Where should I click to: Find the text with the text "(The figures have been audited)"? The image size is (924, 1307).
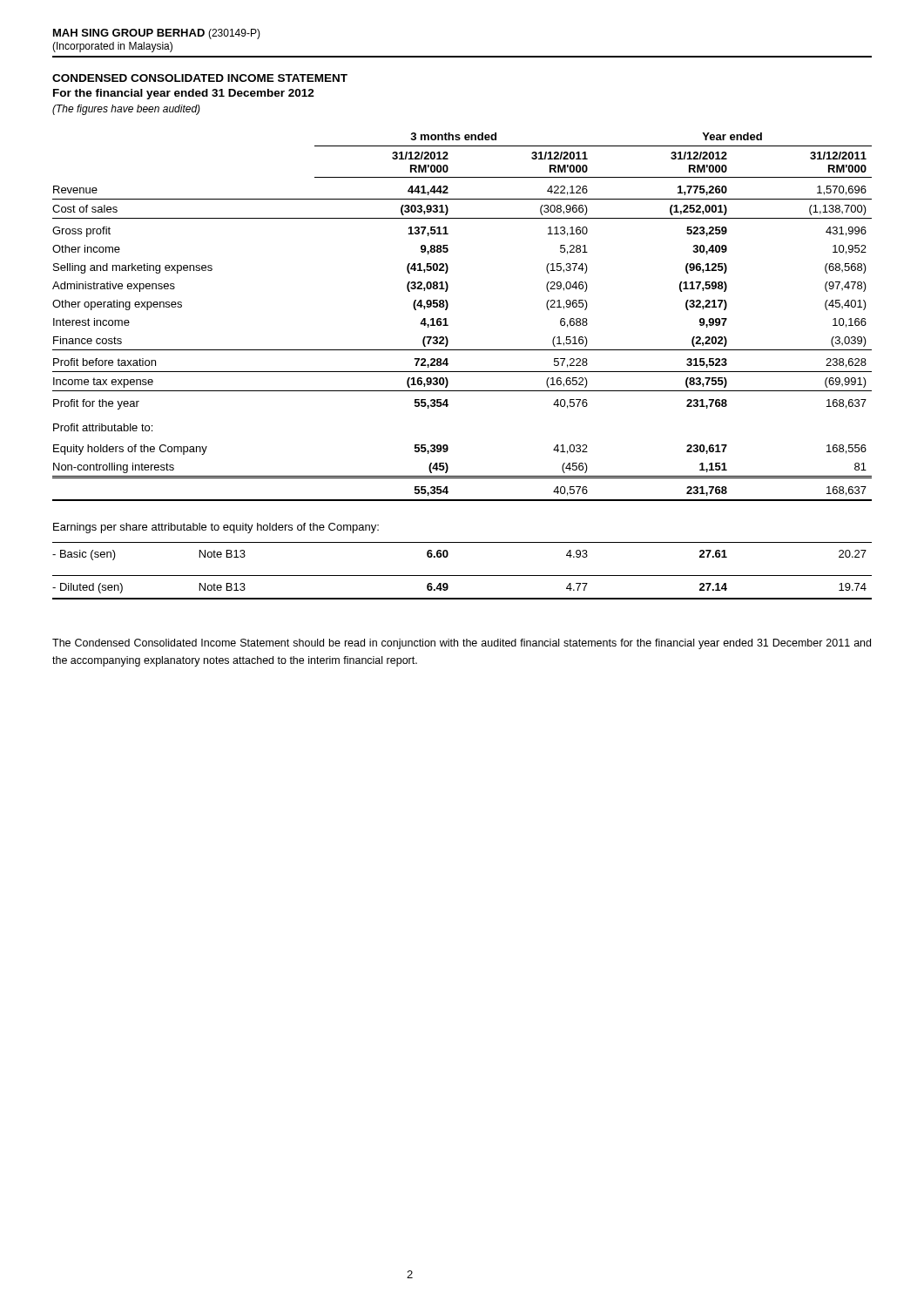coord(126,109)
